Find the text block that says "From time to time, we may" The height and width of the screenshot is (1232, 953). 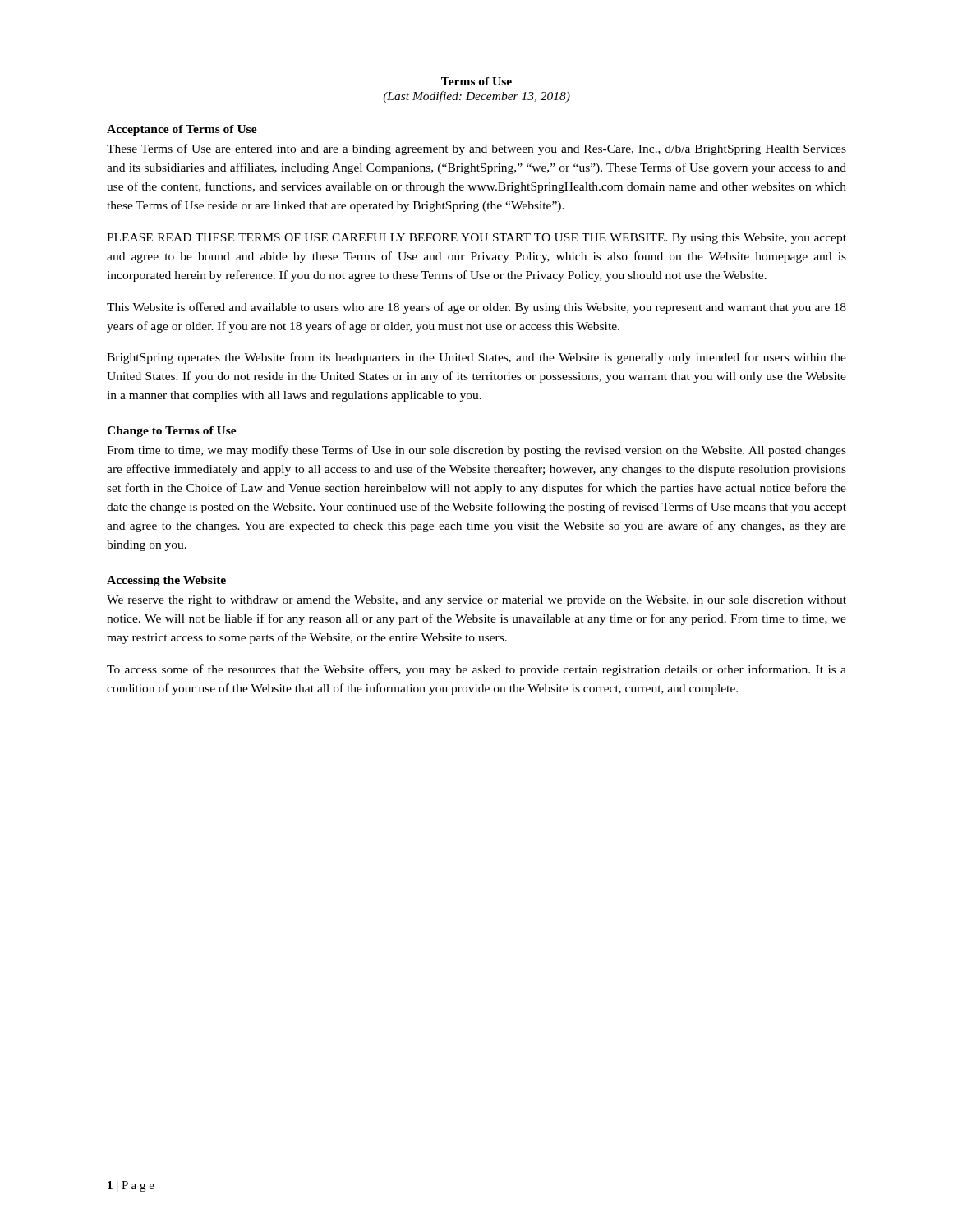[x=476, y=497]
